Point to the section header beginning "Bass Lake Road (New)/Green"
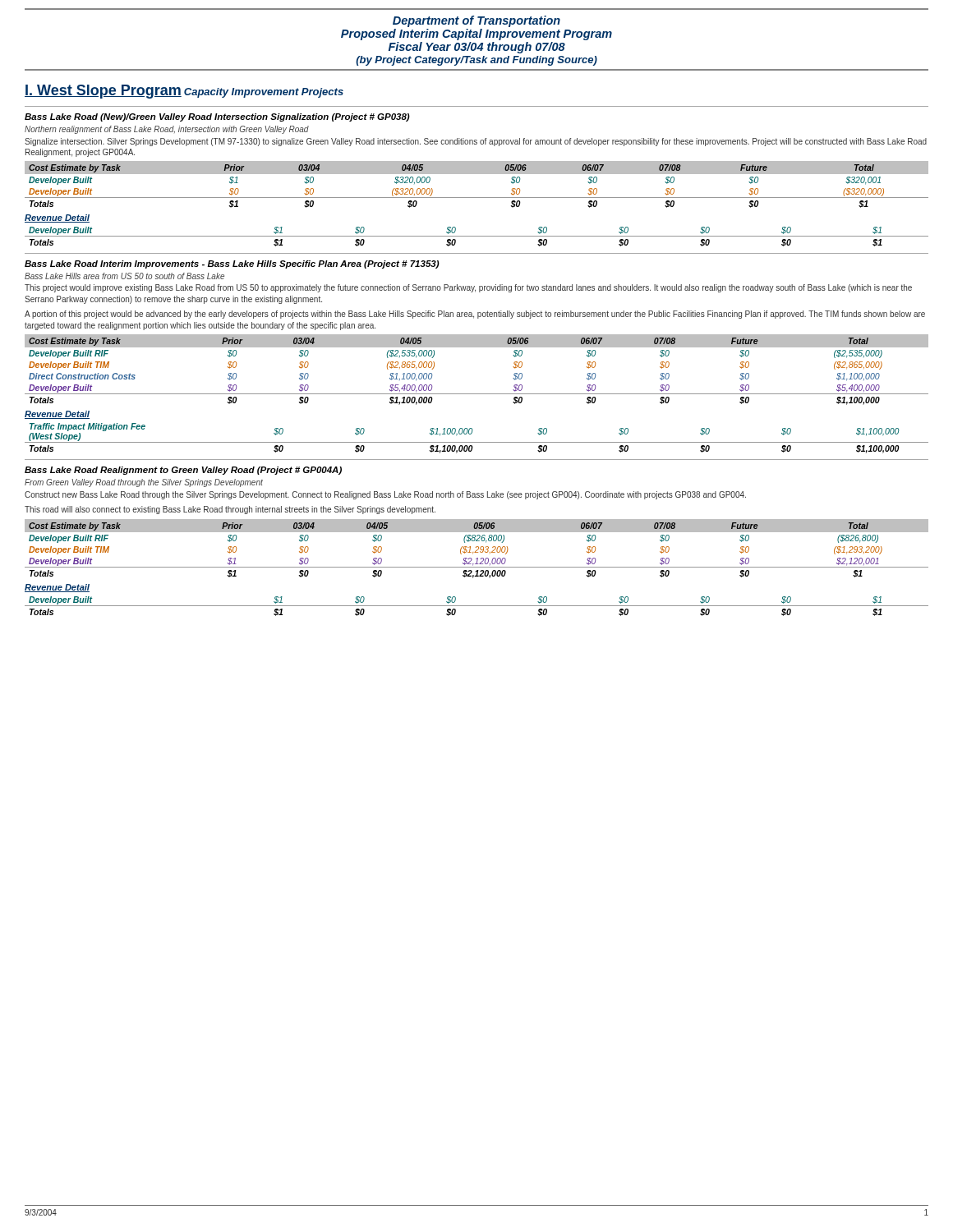This screenshot has width=953, height=1232. click(x=217, y=117)
